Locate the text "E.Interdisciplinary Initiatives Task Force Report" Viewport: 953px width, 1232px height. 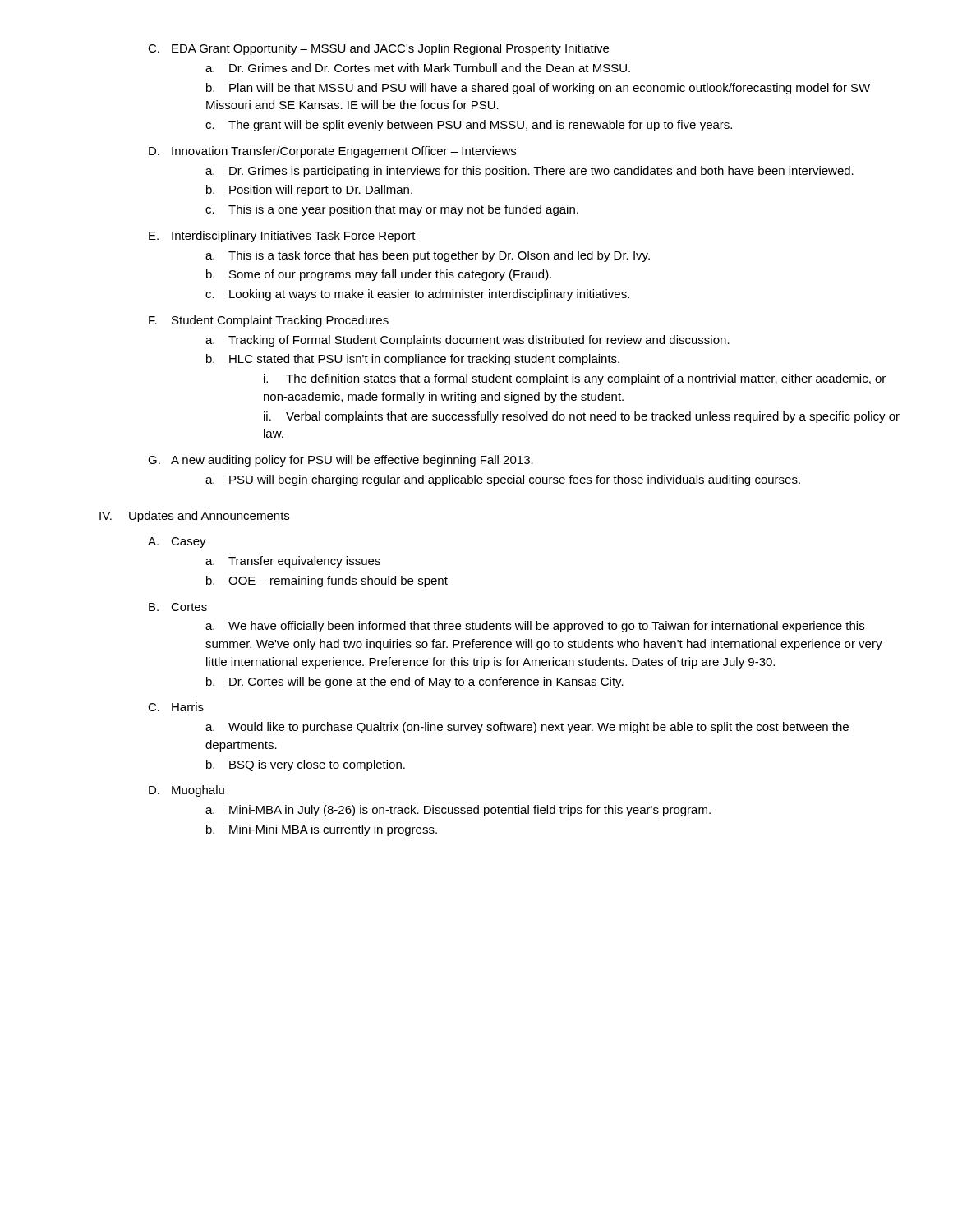click(282, 235)
